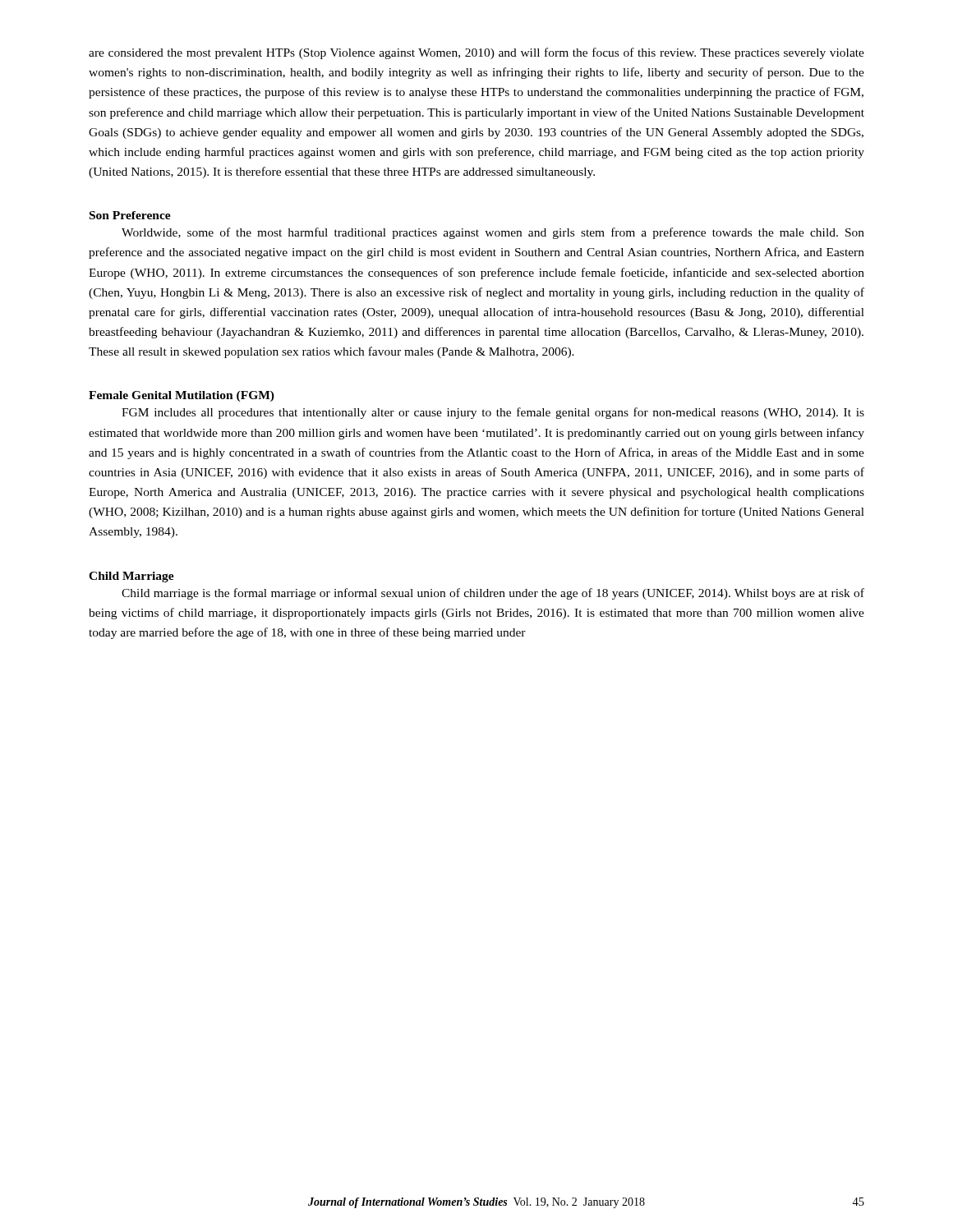
Task: Select the section header that says "Son Preference"
Action: [x=130, y=215]
